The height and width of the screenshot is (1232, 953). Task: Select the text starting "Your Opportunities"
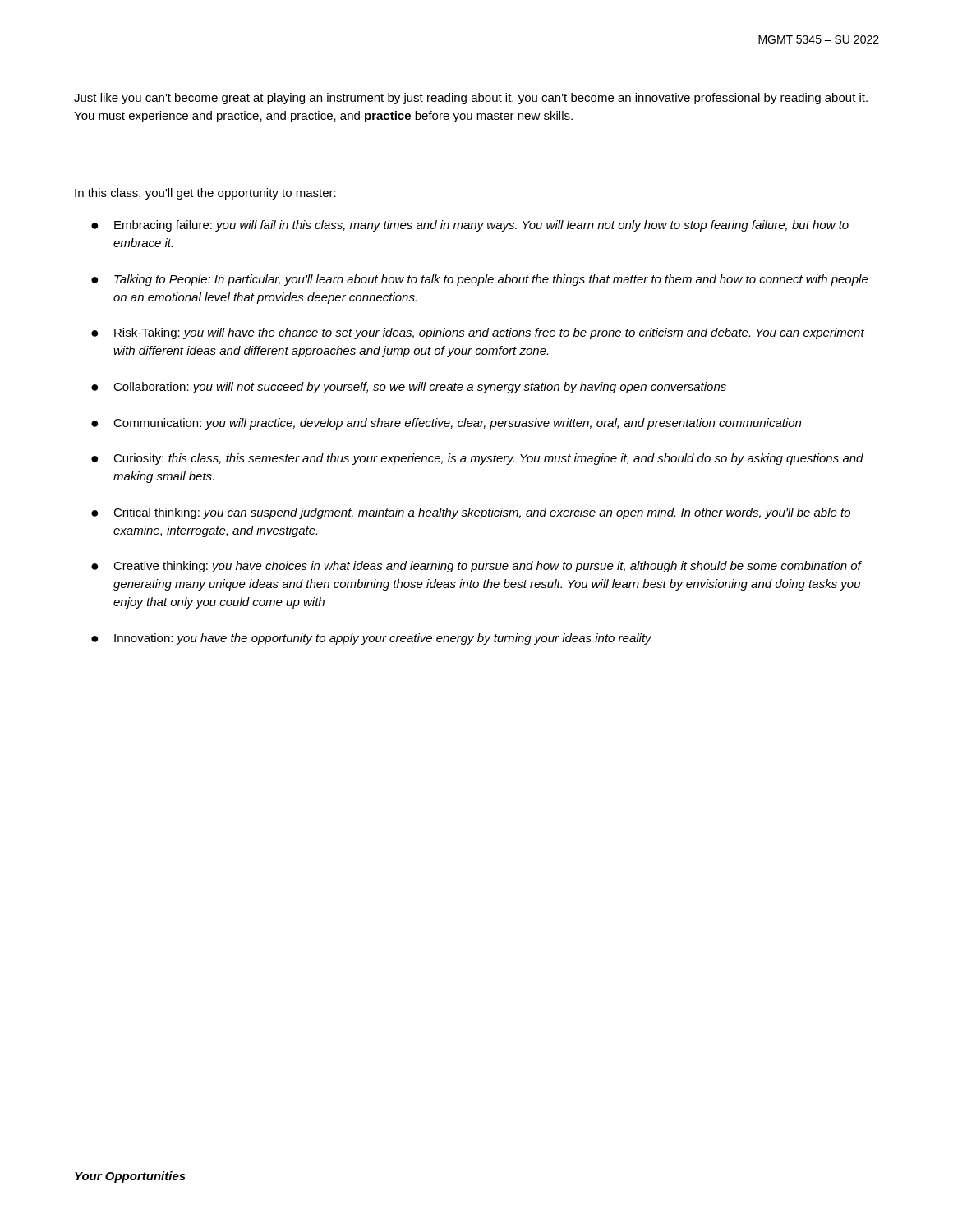coord(130,1176)
